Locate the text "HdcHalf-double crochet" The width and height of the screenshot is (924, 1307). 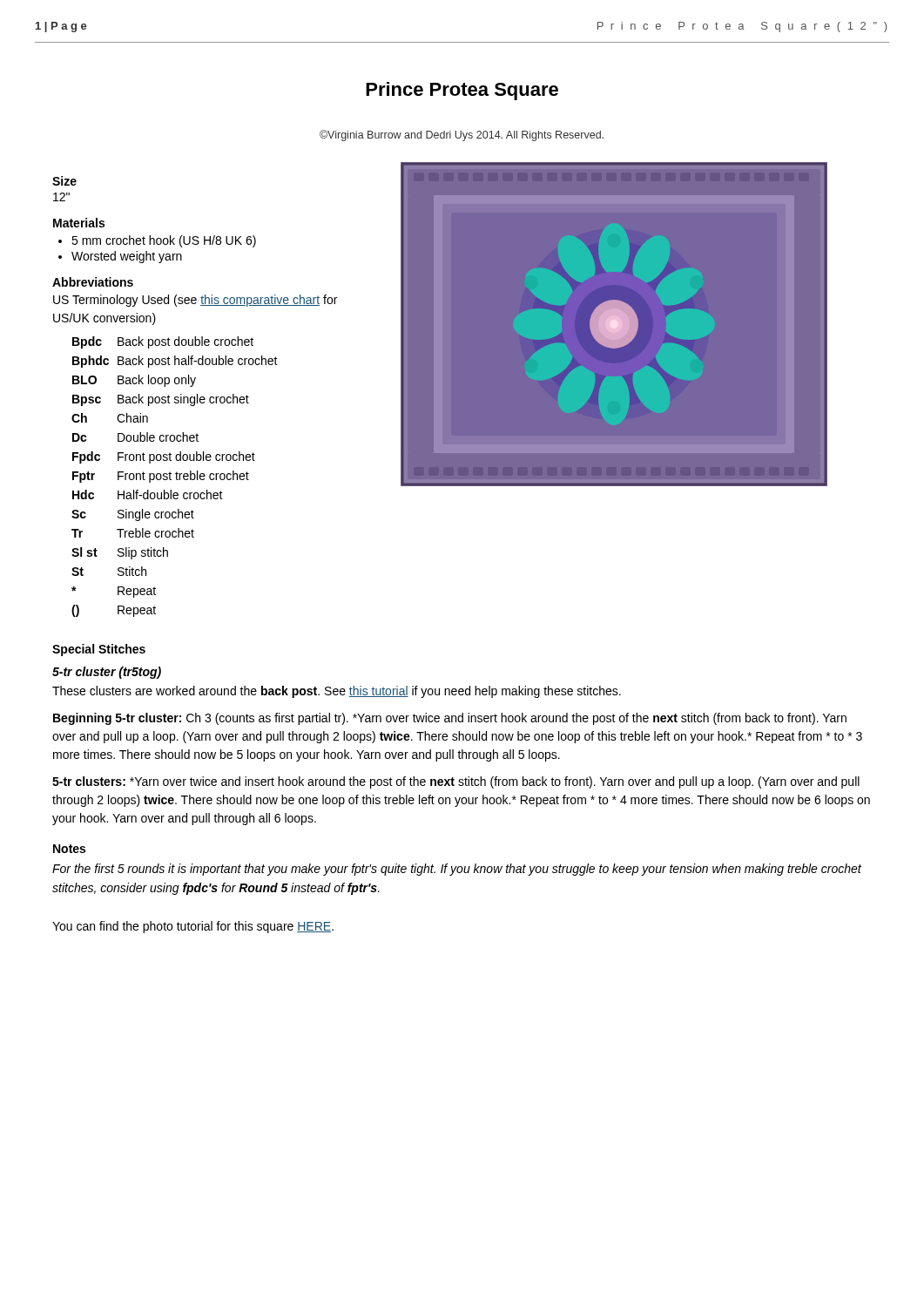click(147, 495)
